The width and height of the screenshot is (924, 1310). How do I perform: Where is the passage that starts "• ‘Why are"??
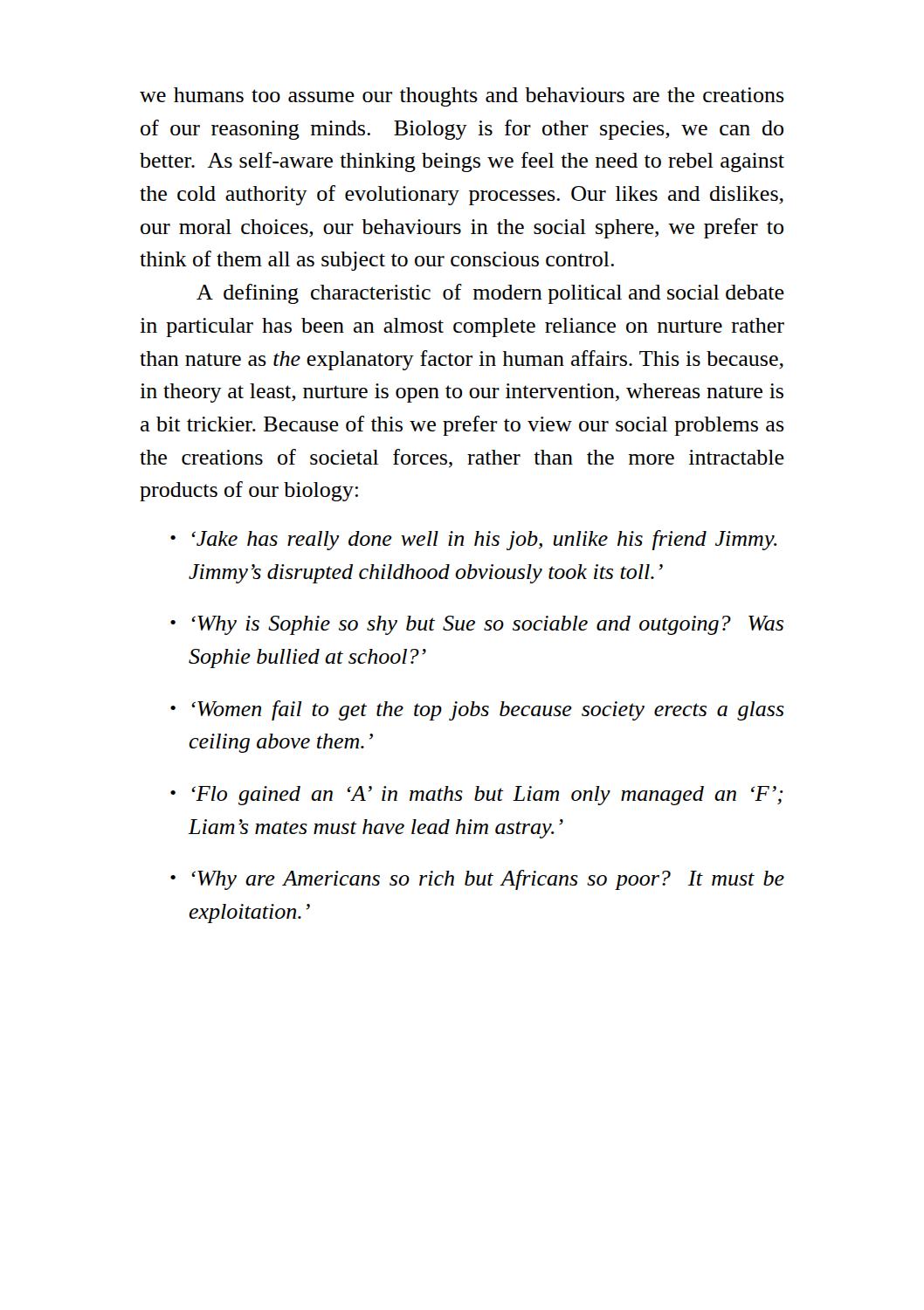(x=471, y=895)
